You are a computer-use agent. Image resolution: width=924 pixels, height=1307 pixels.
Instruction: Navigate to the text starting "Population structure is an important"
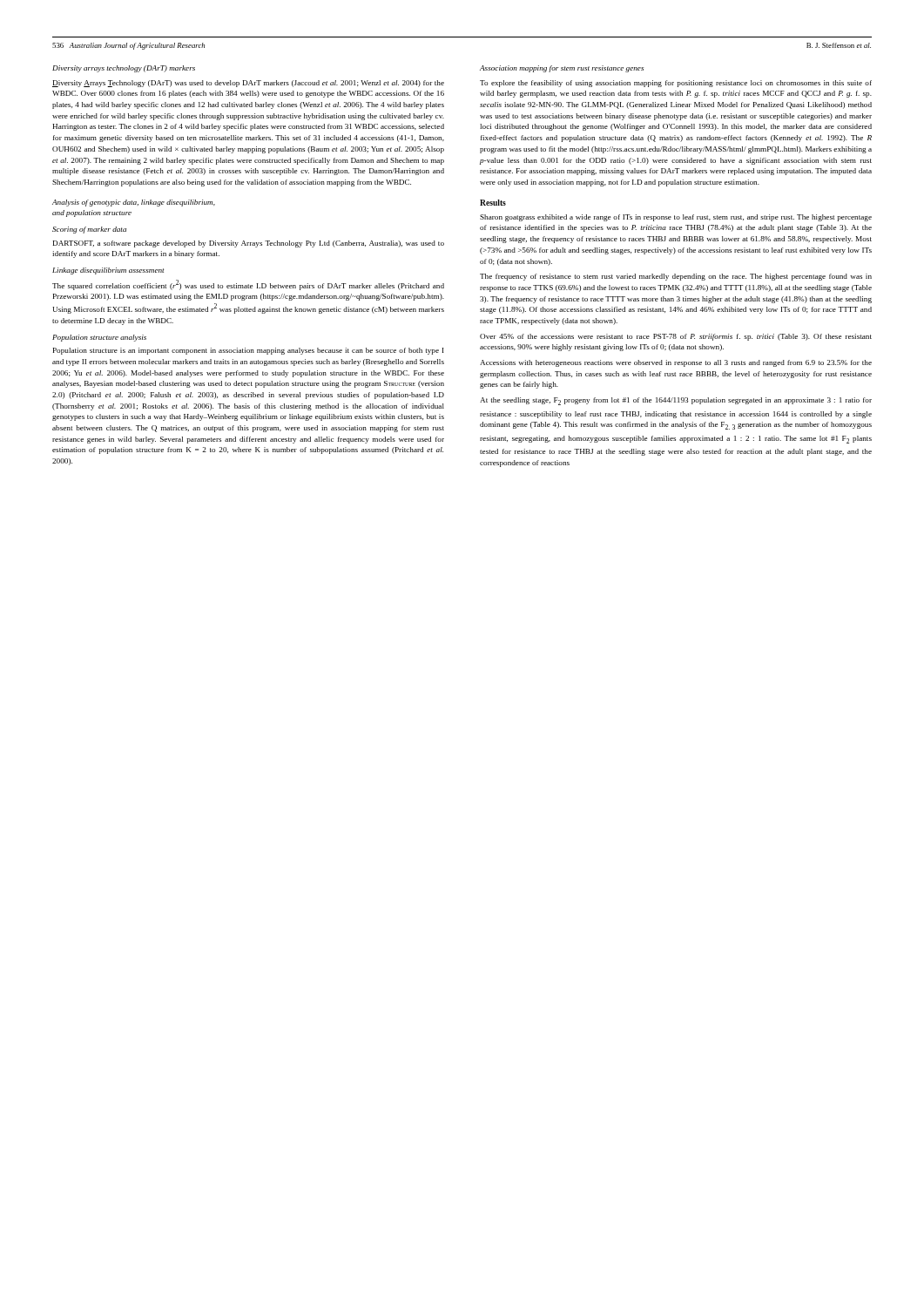tap(248, 406)
